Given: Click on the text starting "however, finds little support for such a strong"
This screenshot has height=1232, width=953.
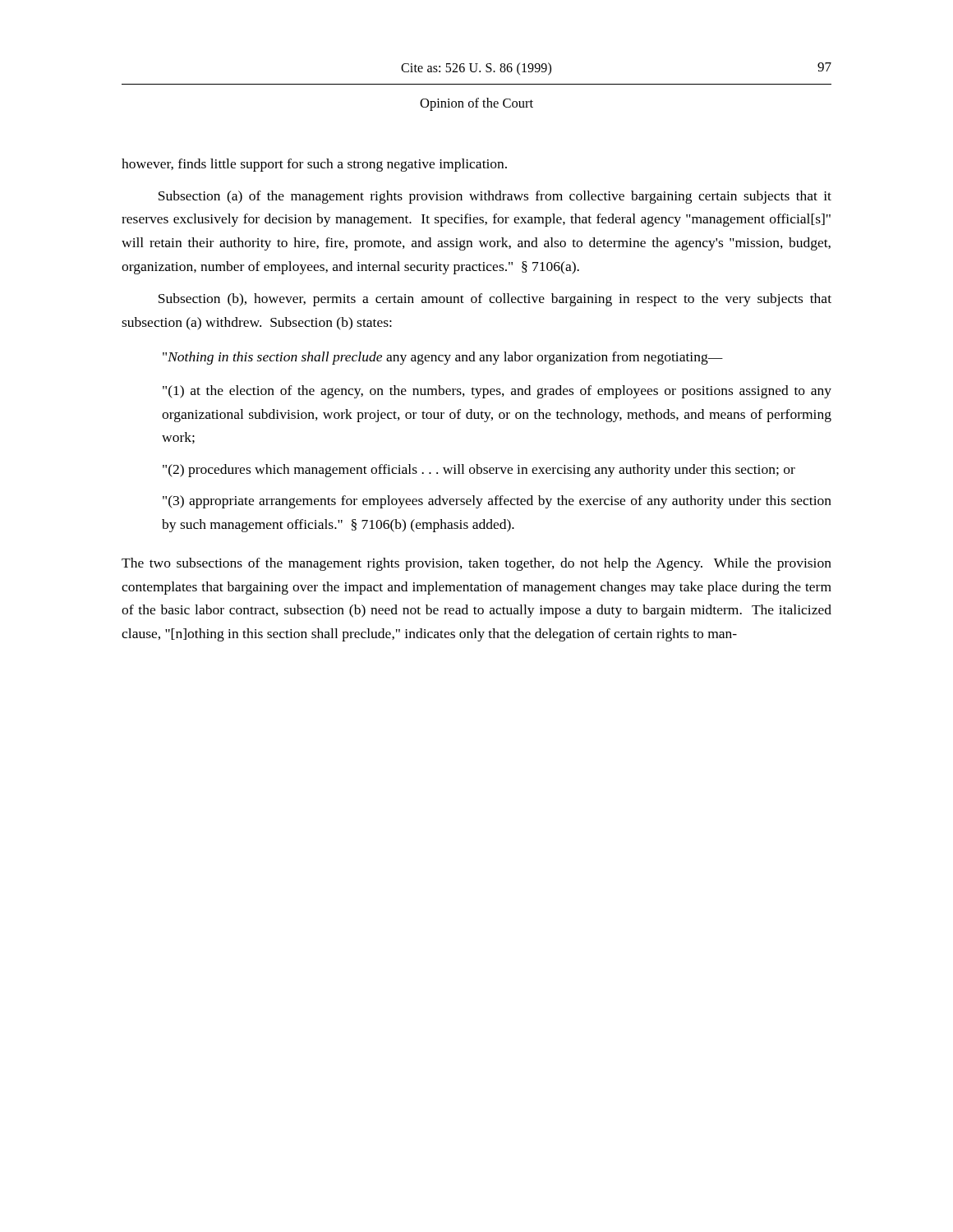Looking at the screenshot, I should 315,163.
